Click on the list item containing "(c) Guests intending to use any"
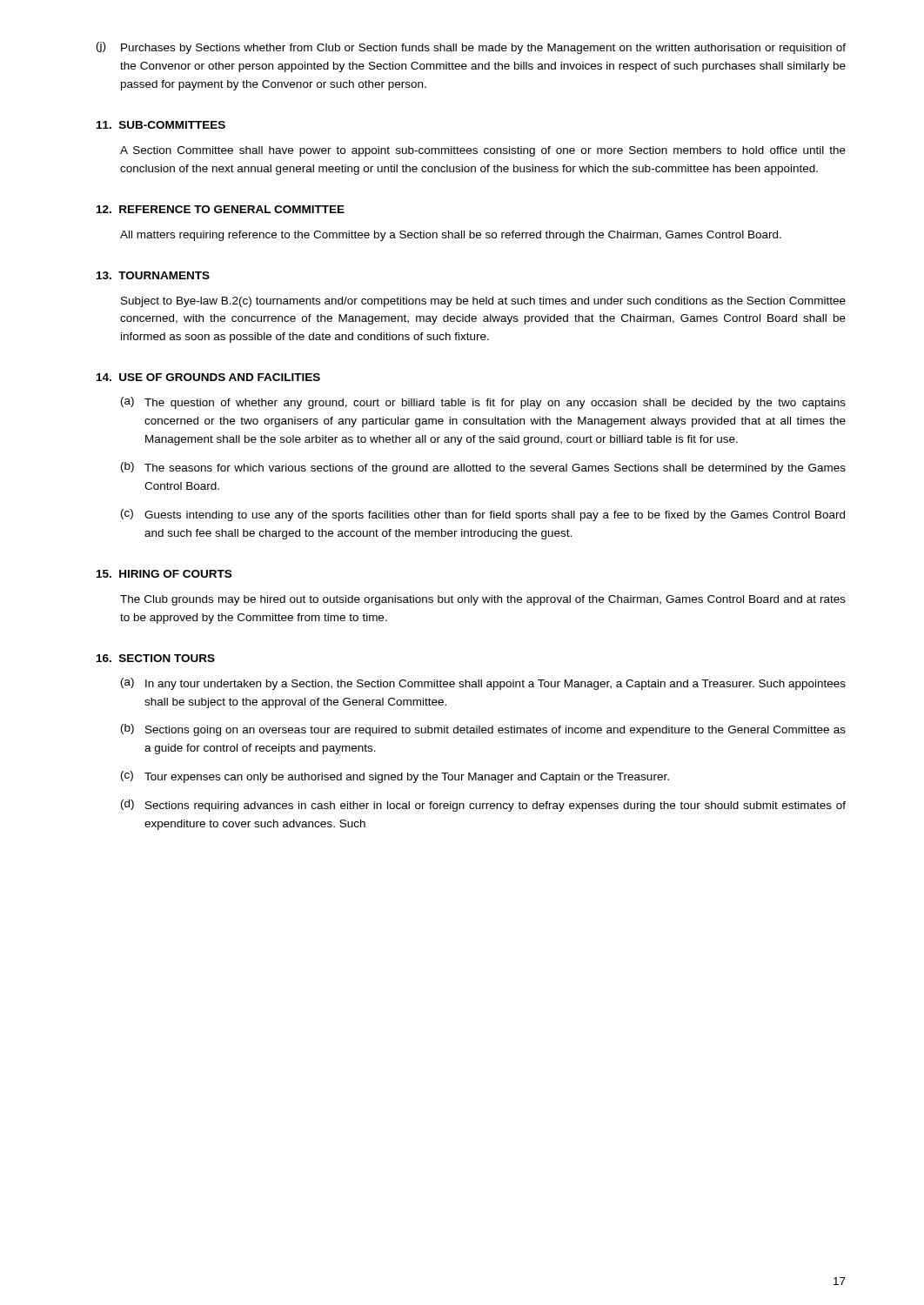Image resolution: width=924 pixels, height=1305 pixels. point(483,524)
